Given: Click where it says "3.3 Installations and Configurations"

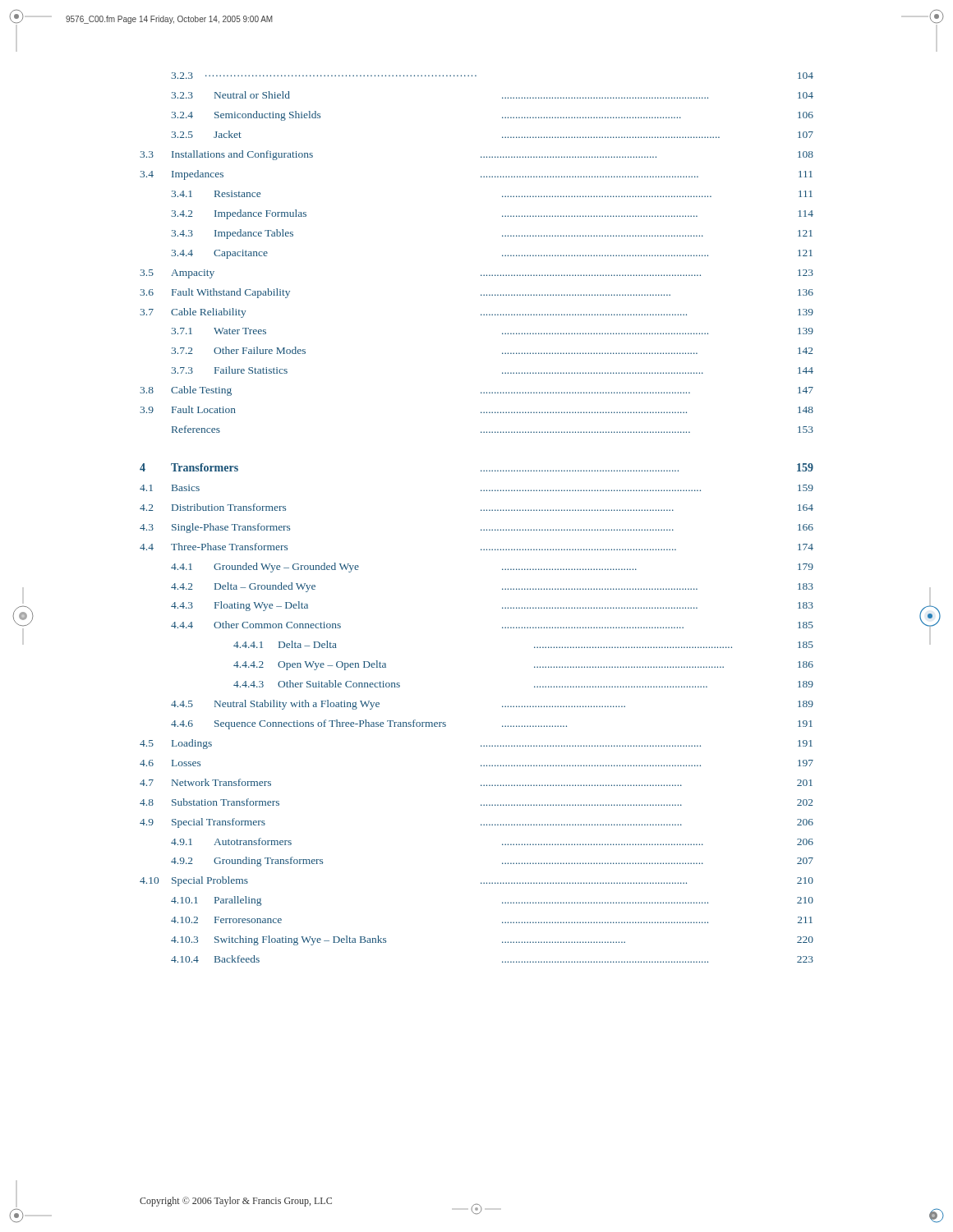Looking at the screenshot, I should pyautogui.click(x=476, y=155).
